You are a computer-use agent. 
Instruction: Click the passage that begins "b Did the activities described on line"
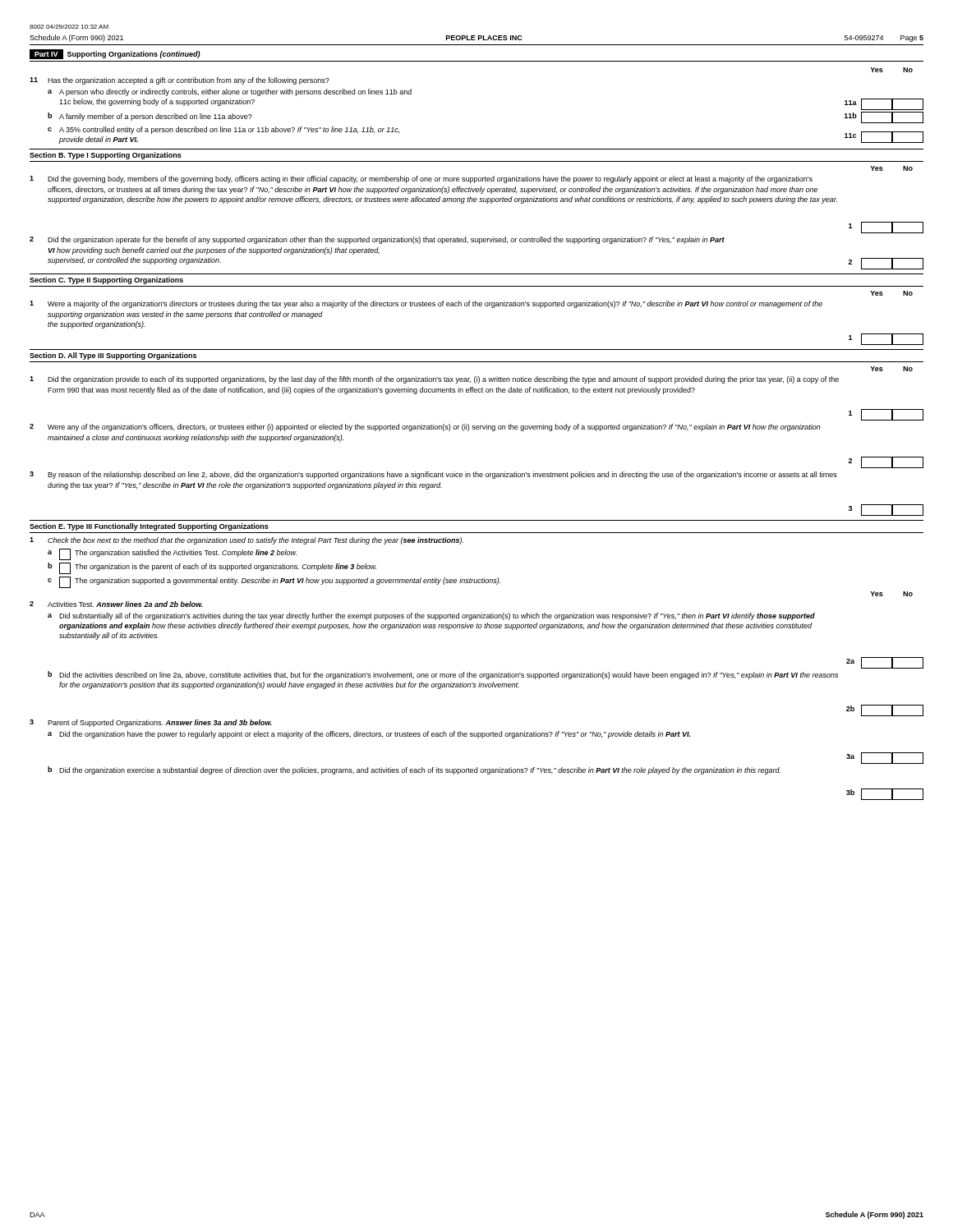486,693
